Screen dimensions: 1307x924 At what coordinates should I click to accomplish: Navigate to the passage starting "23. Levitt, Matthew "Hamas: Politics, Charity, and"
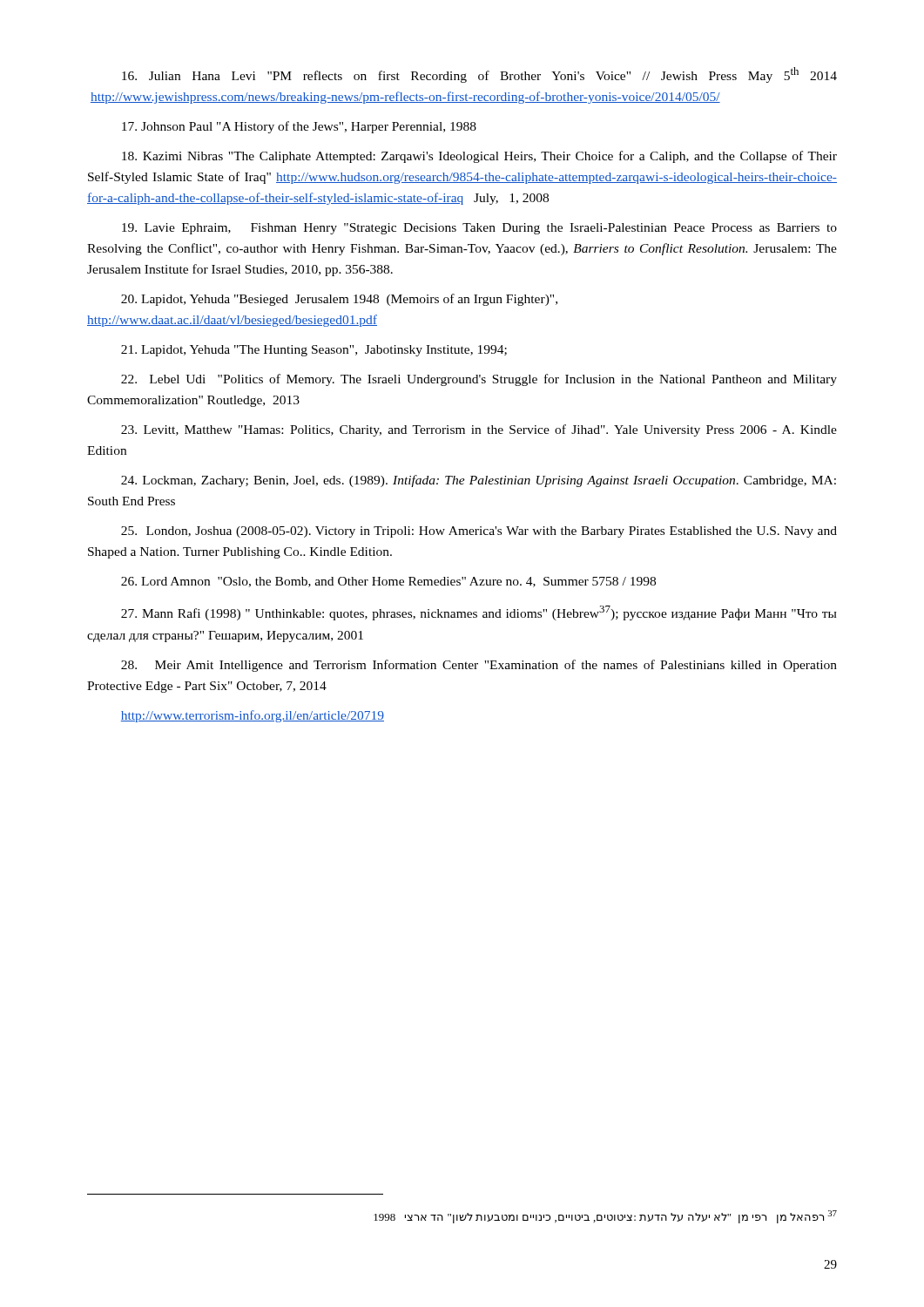coord(462,440)
